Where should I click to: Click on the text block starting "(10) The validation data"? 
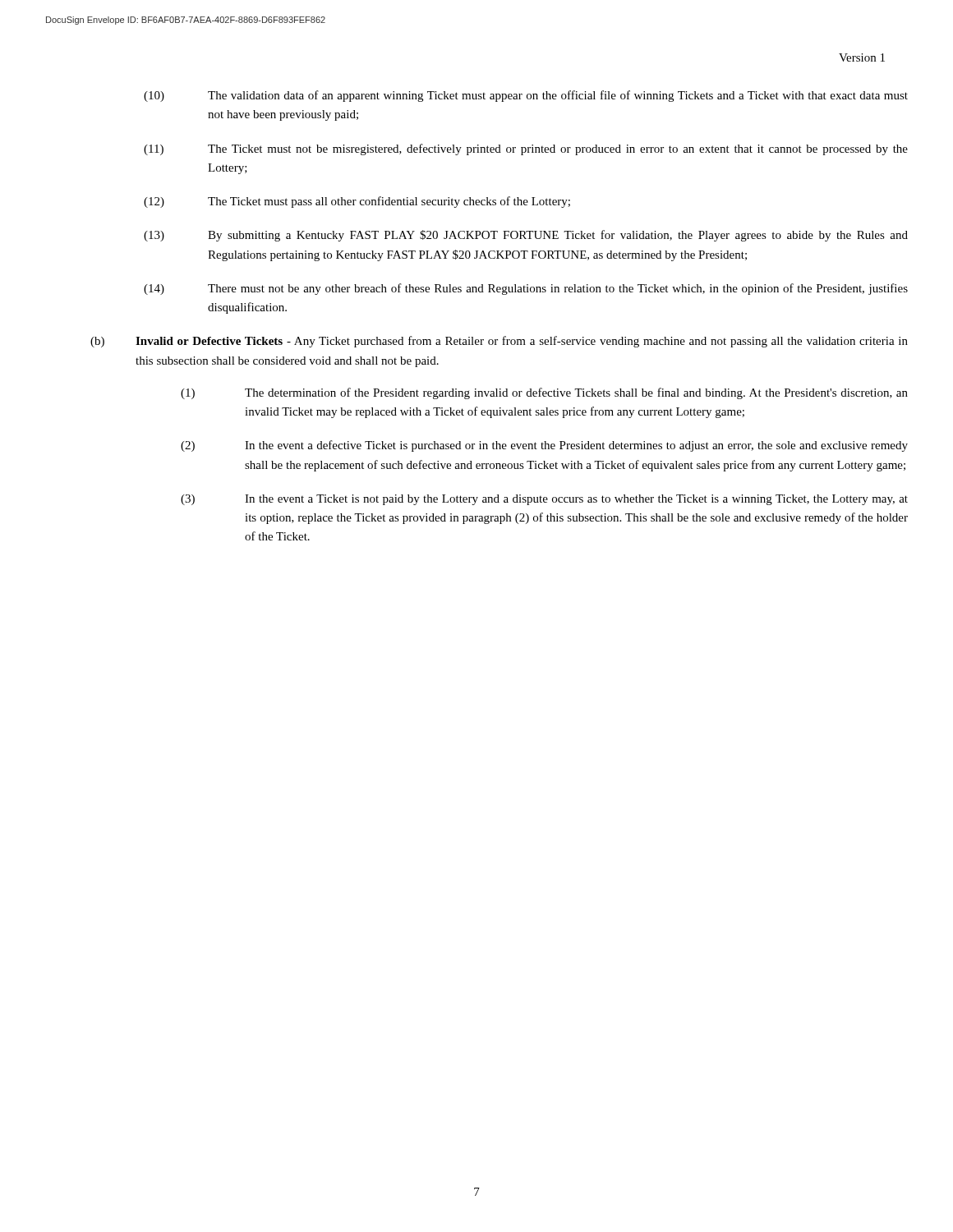point(476,105)
